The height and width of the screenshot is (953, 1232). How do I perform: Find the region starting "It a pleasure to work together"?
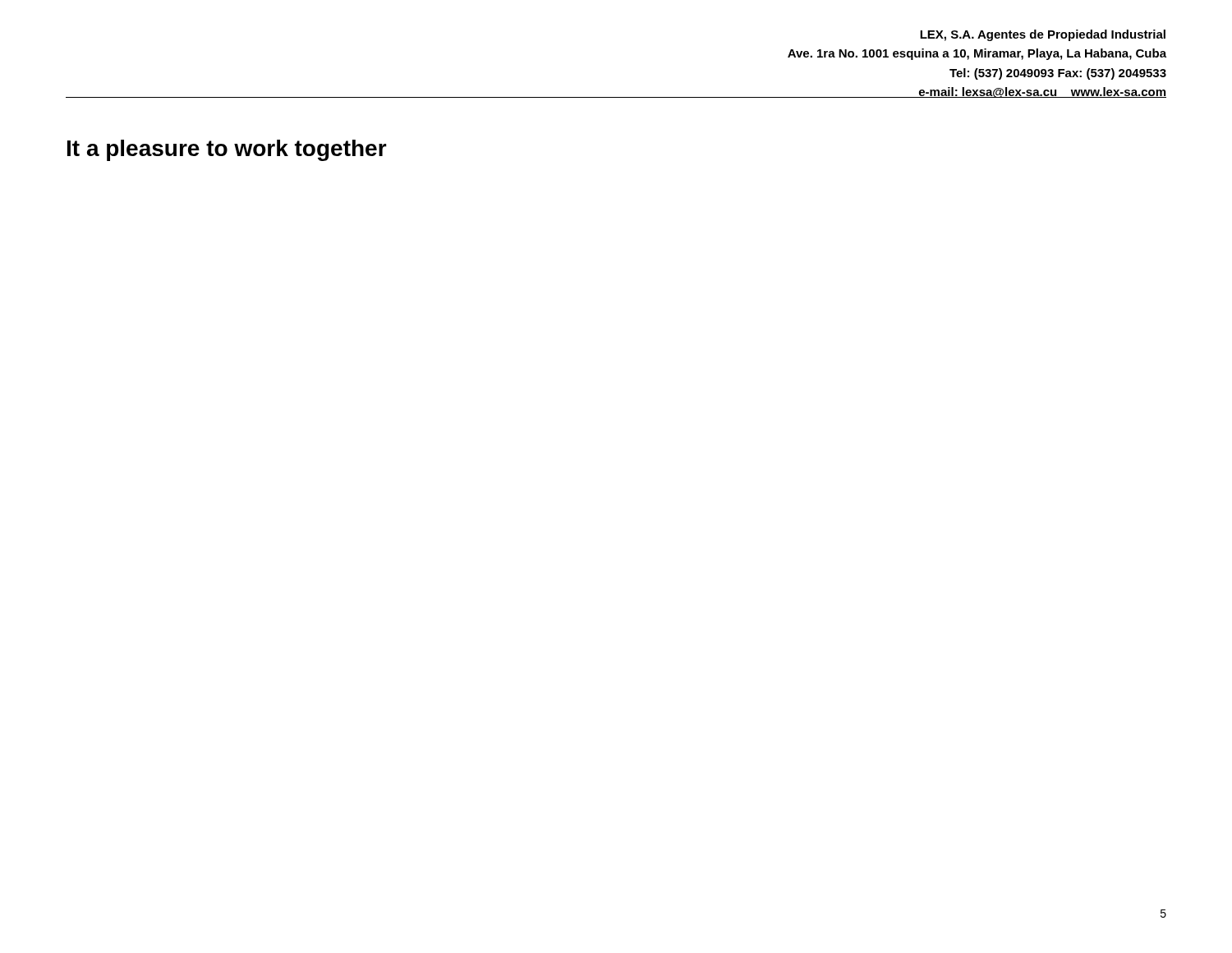pyautogui.click(x=226, y=149)
